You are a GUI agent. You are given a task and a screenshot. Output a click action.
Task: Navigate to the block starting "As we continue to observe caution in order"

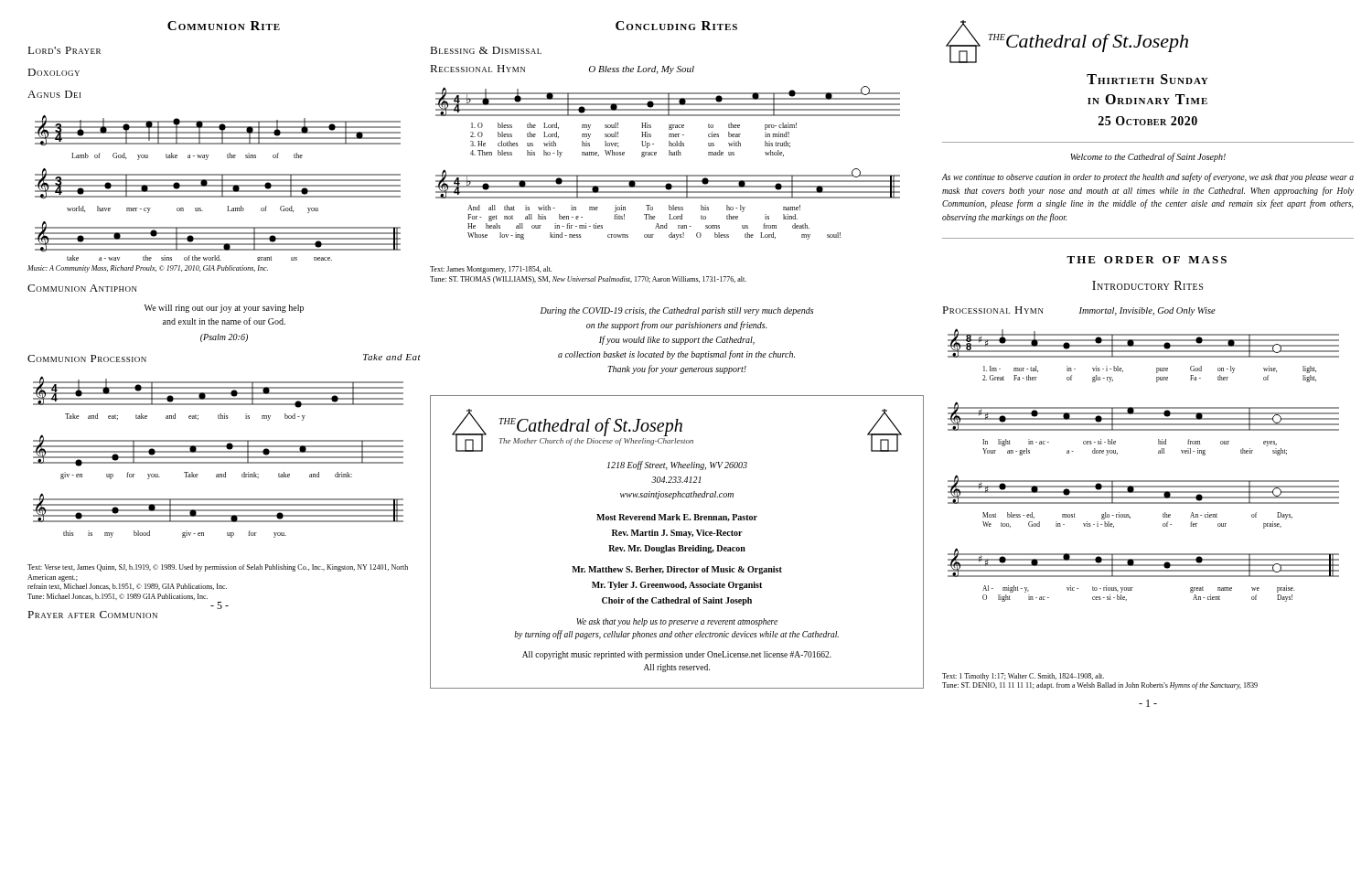pyautogui.click(x=1148, y=197)
